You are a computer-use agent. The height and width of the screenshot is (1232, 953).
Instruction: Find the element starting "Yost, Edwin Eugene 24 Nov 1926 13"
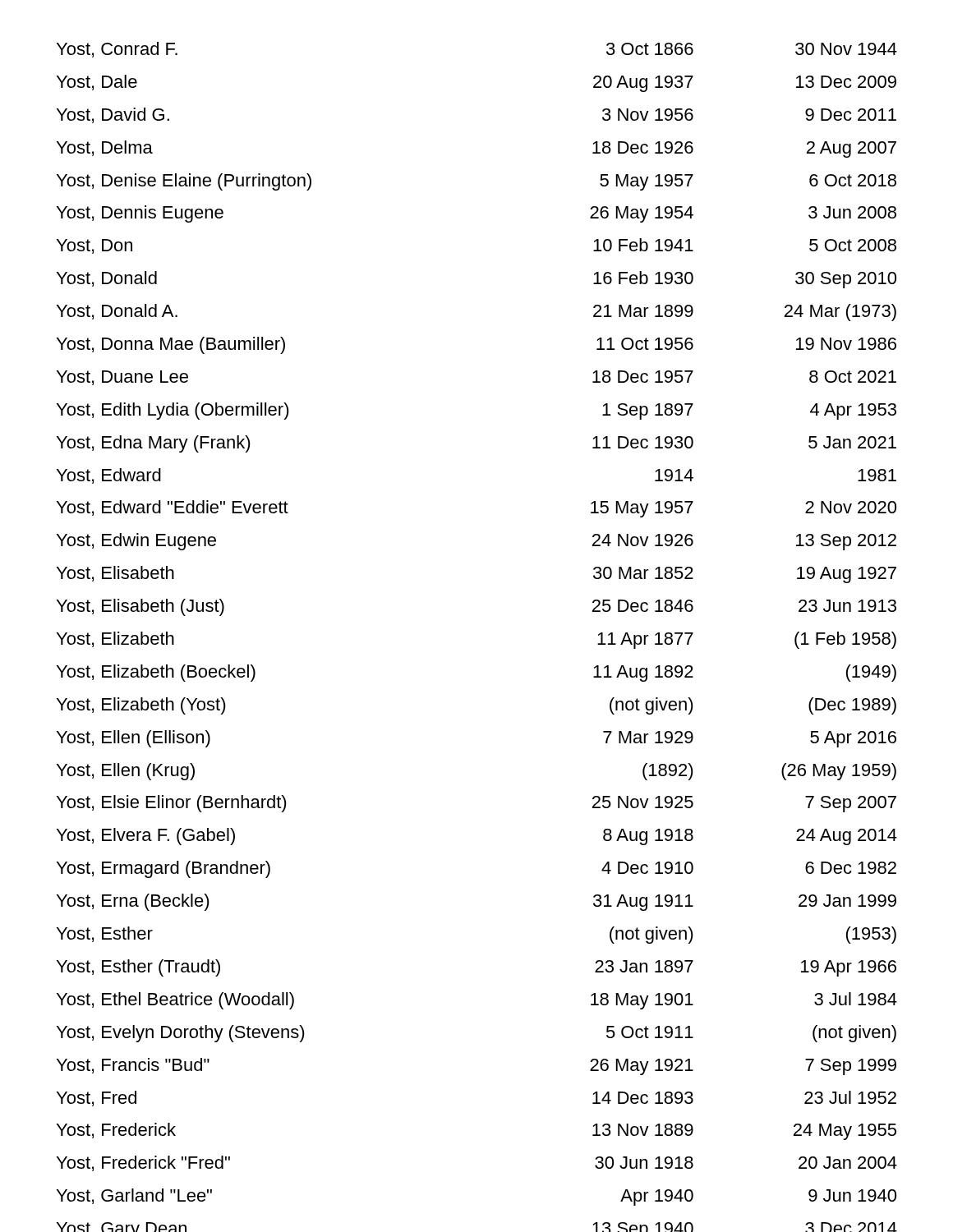point(138,542)
